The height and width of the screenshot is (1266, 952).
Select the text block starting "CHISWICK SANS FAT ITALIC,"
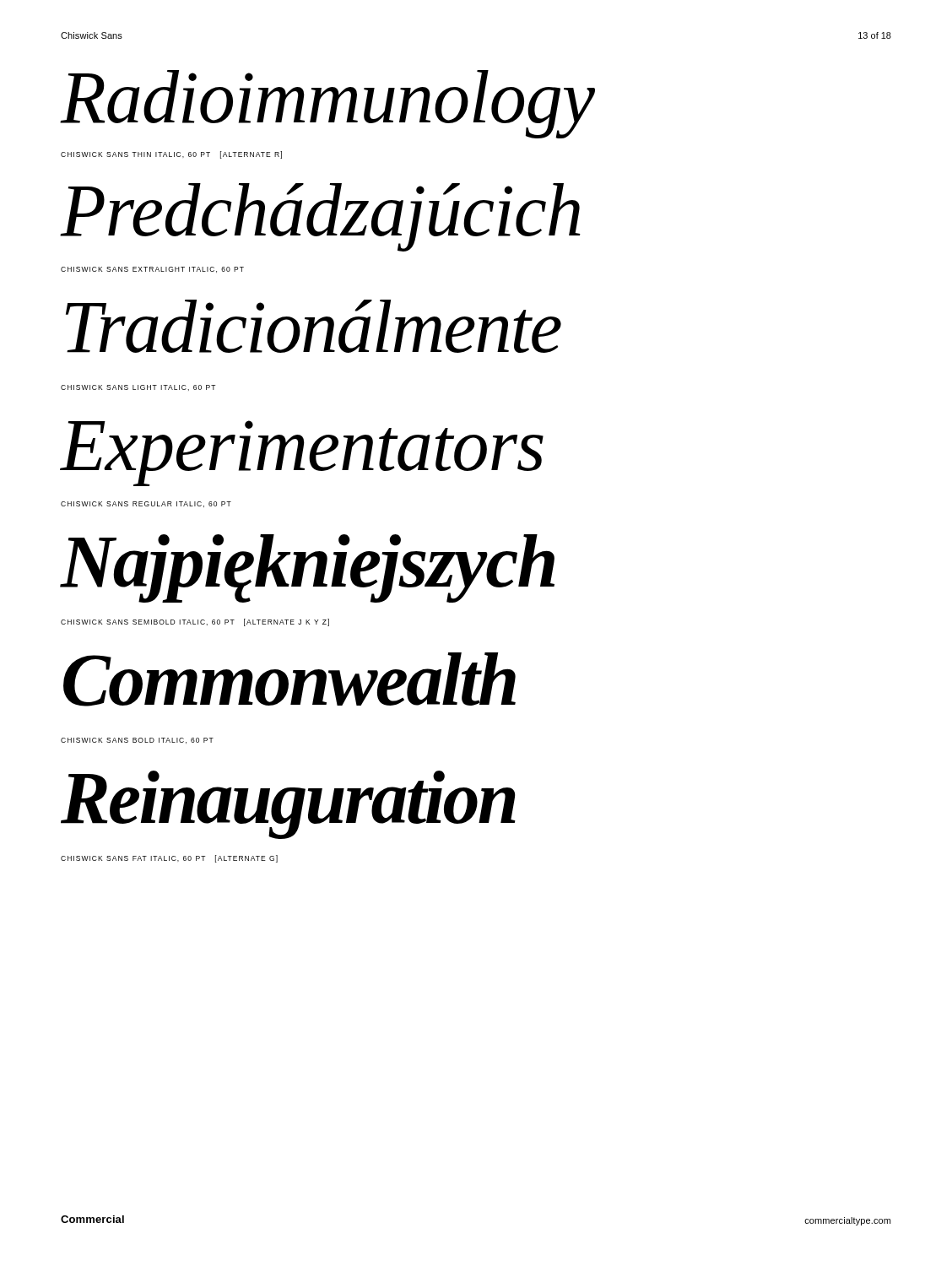point(170,858)
